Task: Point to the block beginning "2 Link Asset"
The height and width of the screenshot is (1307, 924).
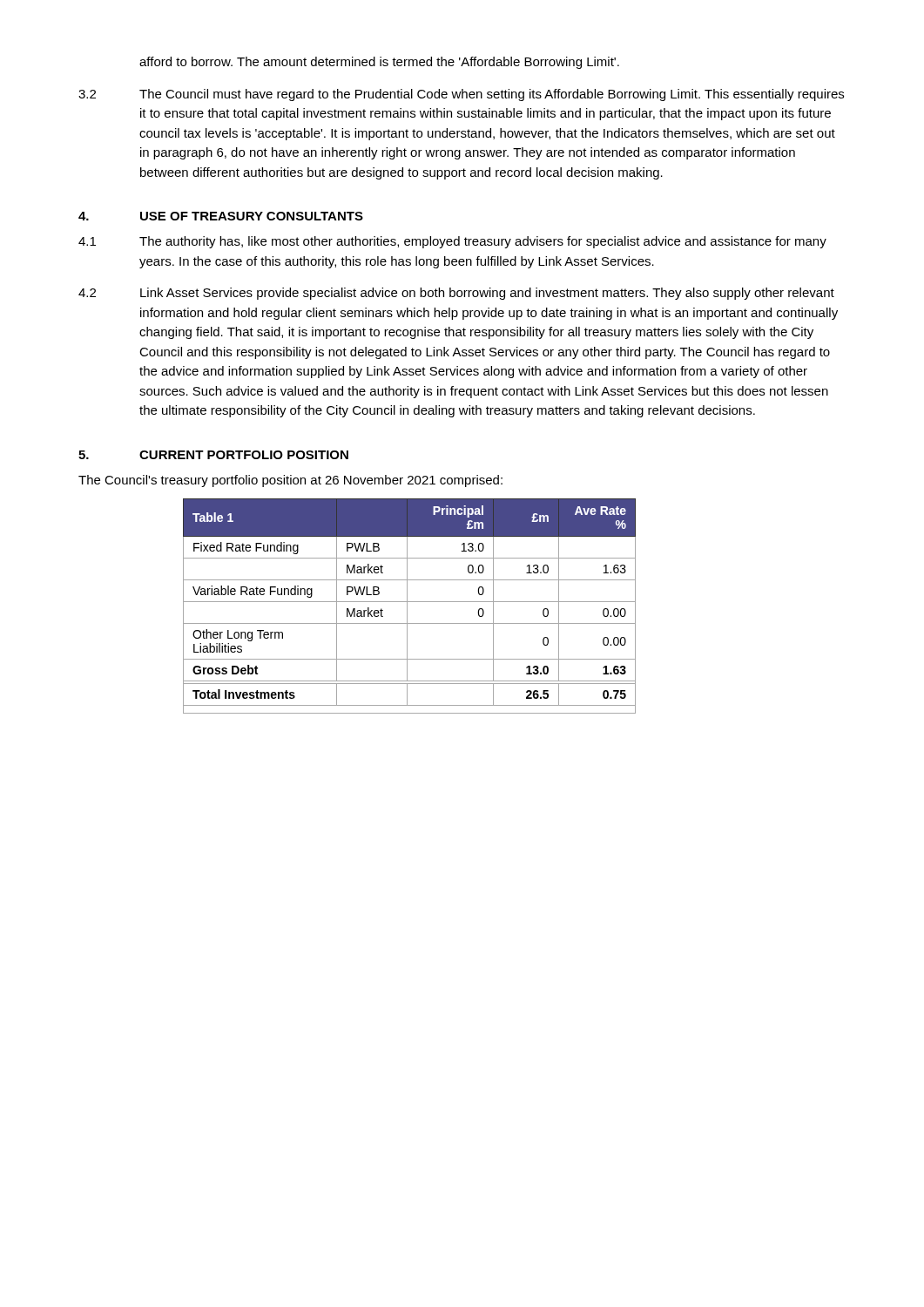Action: click(462, 352)
